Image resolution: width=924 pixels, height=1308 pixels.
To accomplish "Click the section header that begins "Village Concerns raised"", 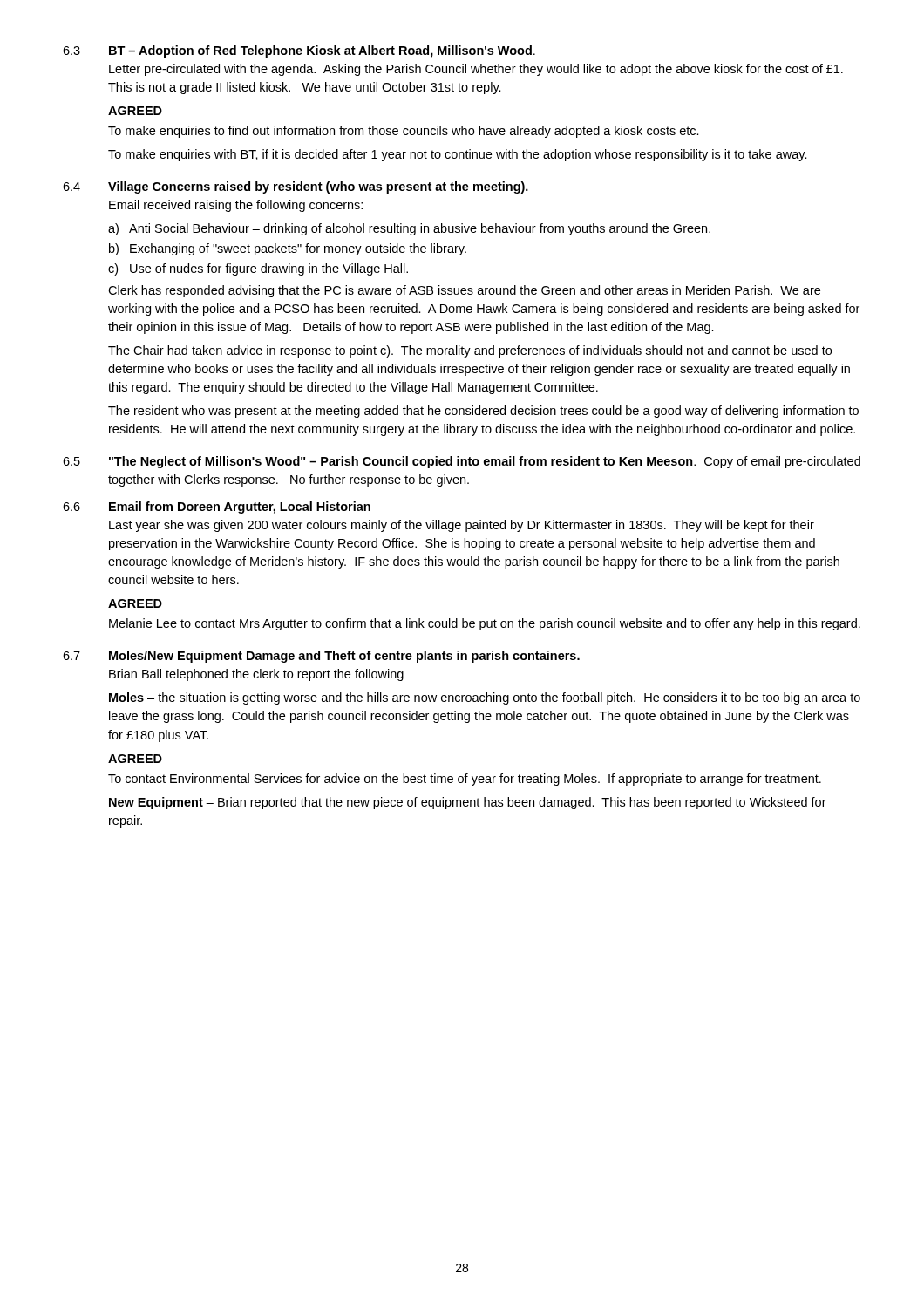I will (318, 187).
